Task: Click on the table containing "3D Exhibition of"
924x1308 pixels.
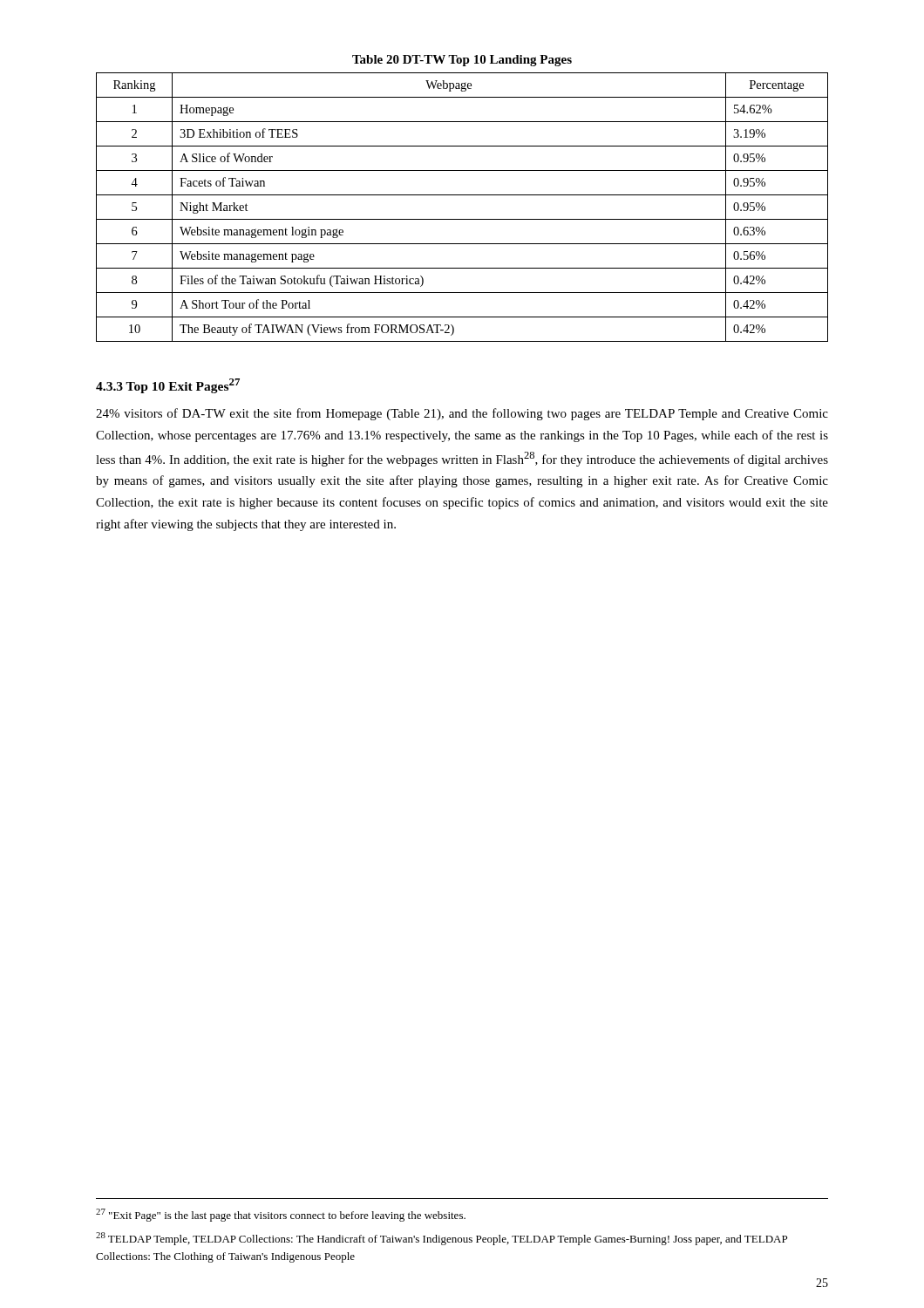Action: coord(462,207)
